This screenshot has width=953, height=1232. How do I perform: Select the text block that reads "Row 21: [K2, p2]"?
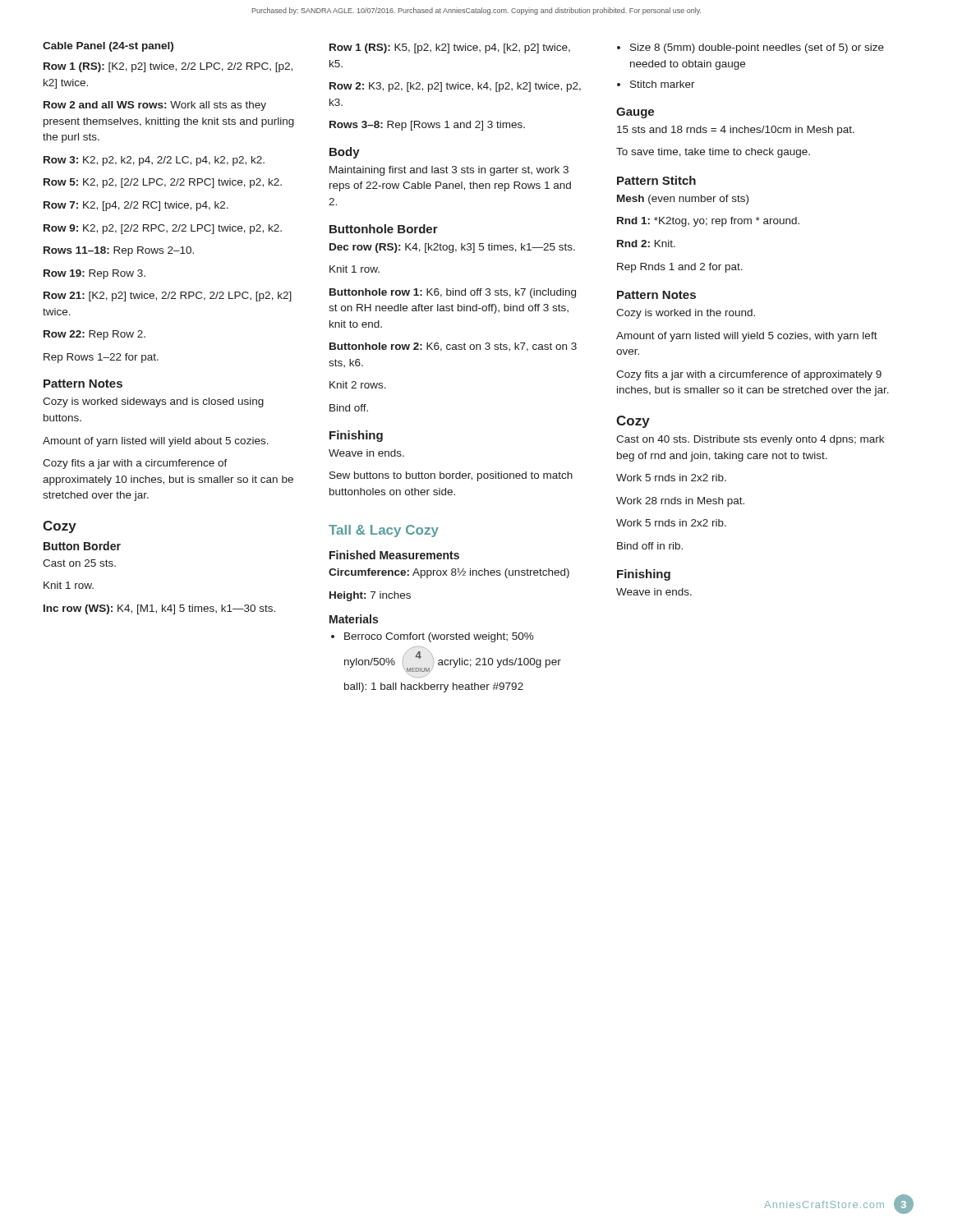tap(167, 303)
